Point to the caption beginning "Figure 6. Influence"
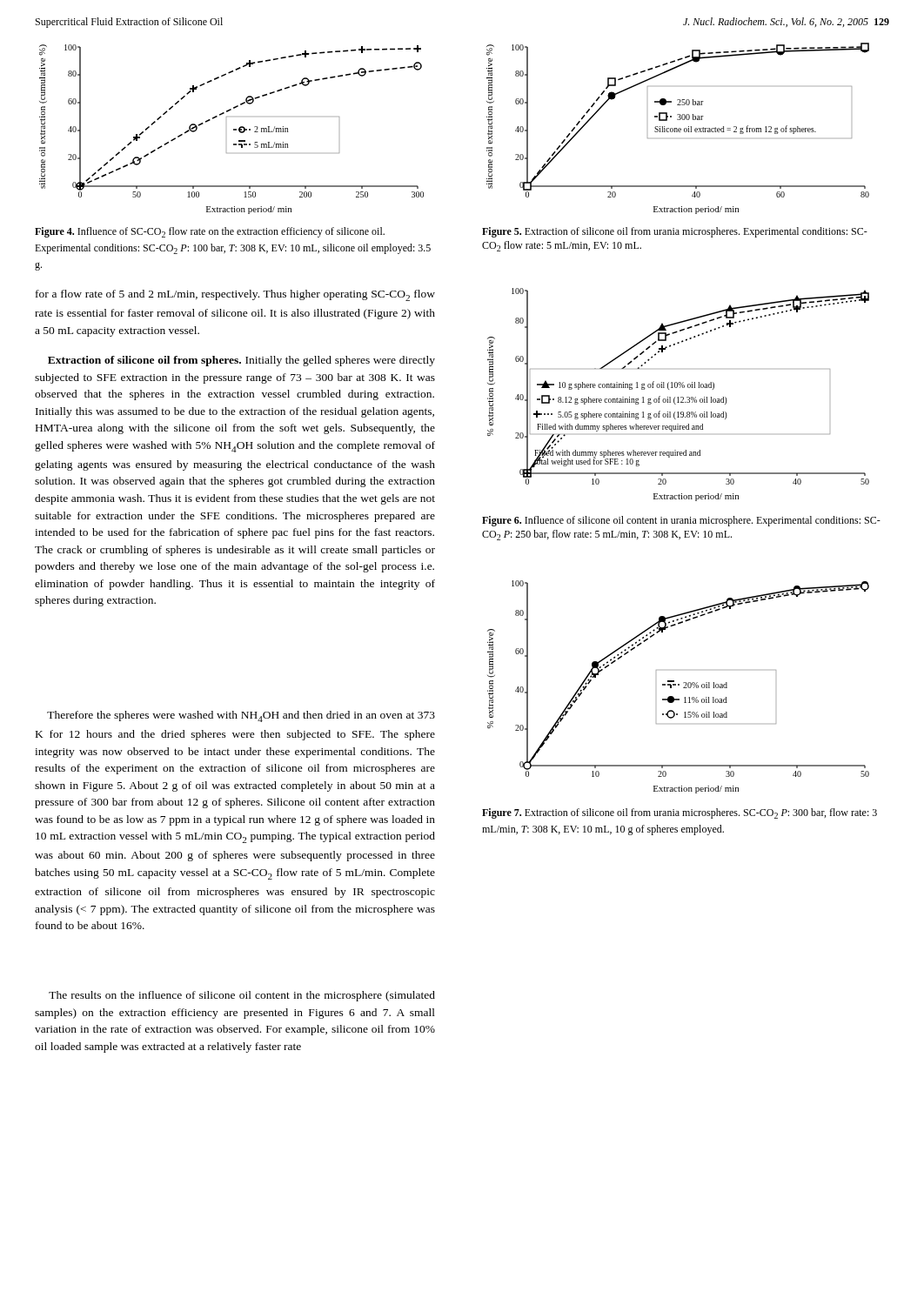Image resolution: width=924 pixels, height=1305 pixels. (x=681, y=528)
